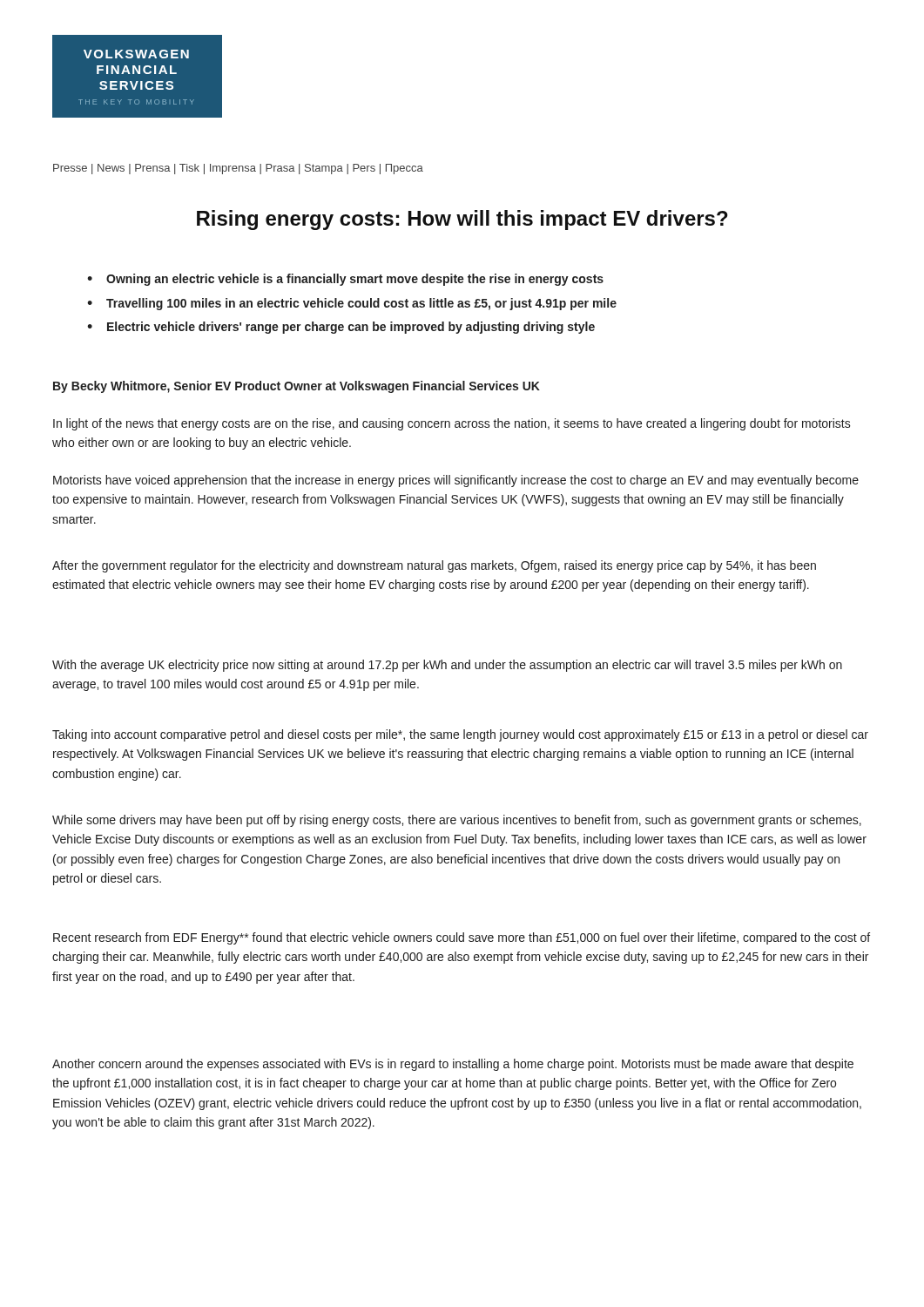Locate the text block containing "Another concern around"
This screenshot has width=924, height=1307.
[457, 1093]
